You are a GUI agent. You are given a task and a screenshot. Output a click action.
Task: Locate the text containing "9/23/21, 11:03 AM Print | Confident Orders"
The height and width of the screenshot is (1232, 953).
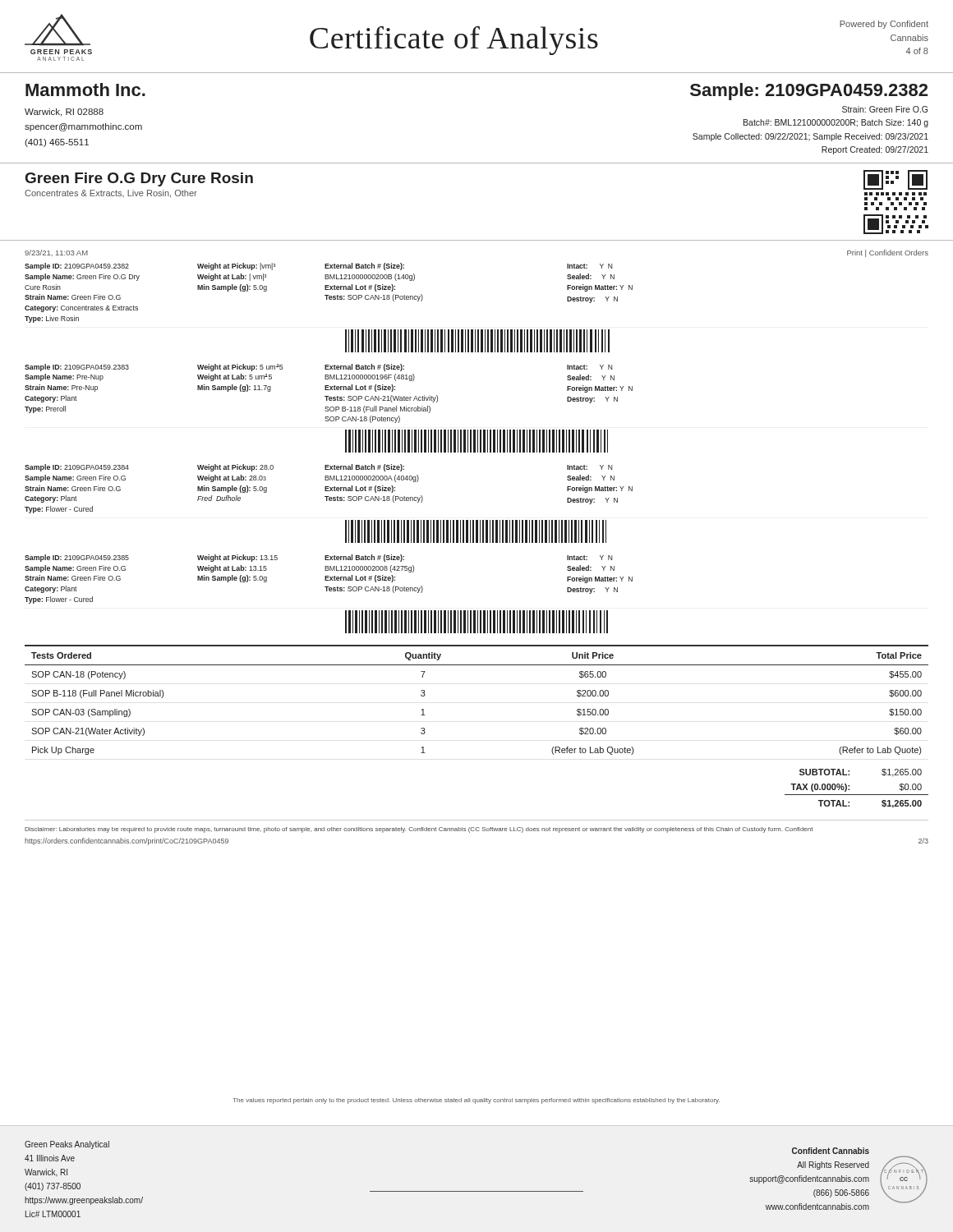(57, 253)
